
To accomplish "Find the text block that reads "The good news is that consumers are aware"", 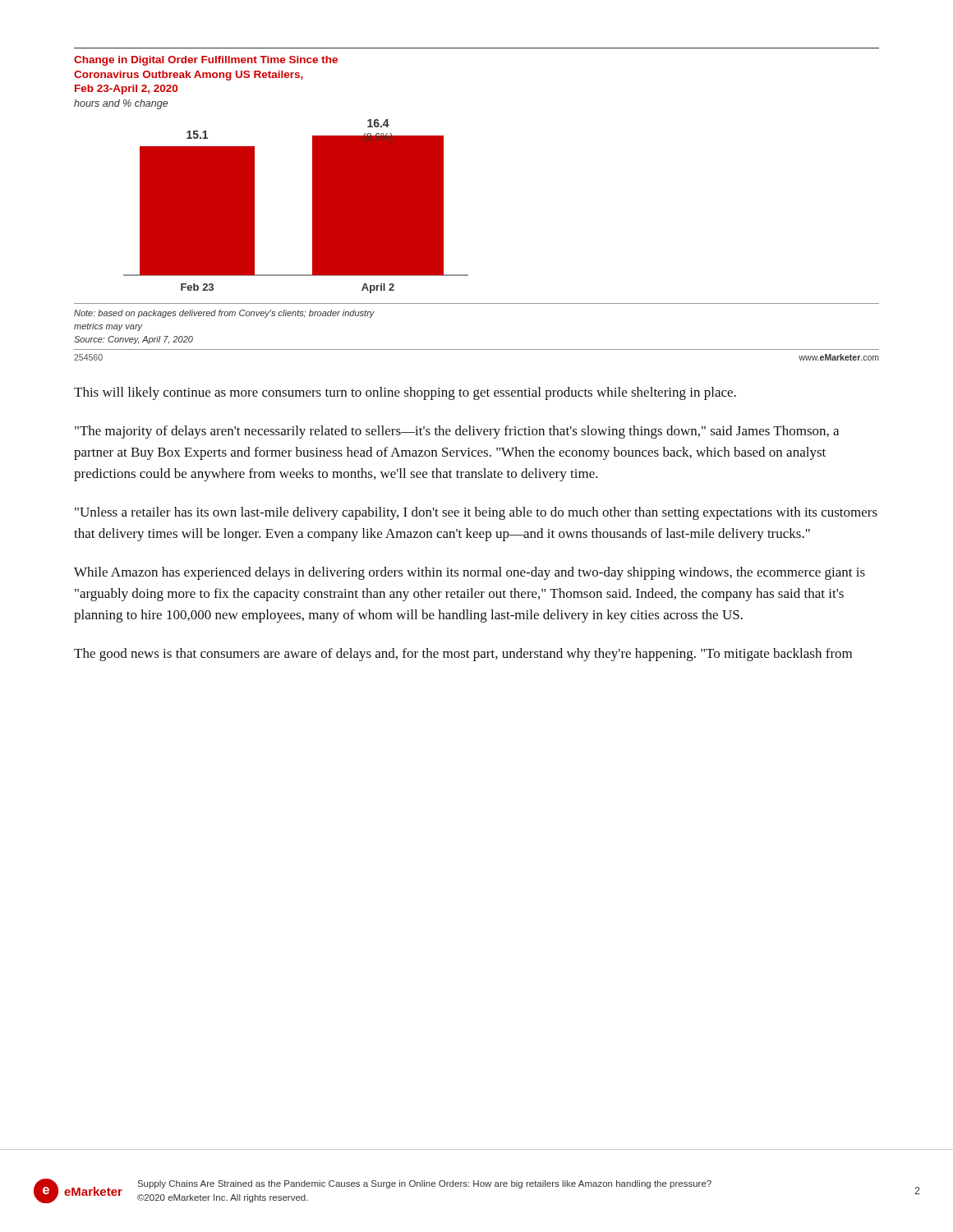I will tap(463, 653).
